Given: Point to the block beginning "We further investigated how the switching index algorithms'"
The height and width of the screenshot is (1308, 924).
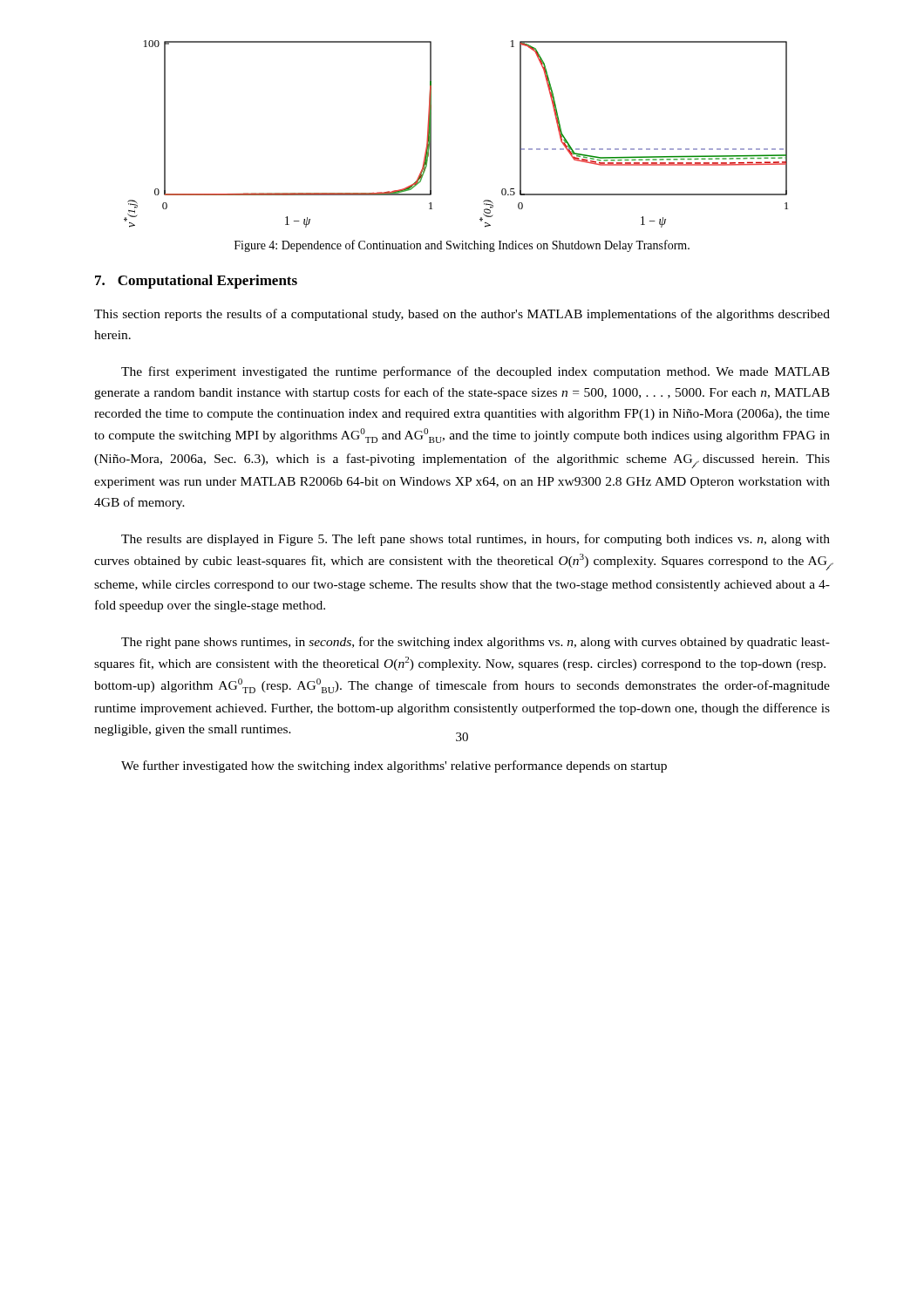Looking at the screenshot, I should click(462, 766).
